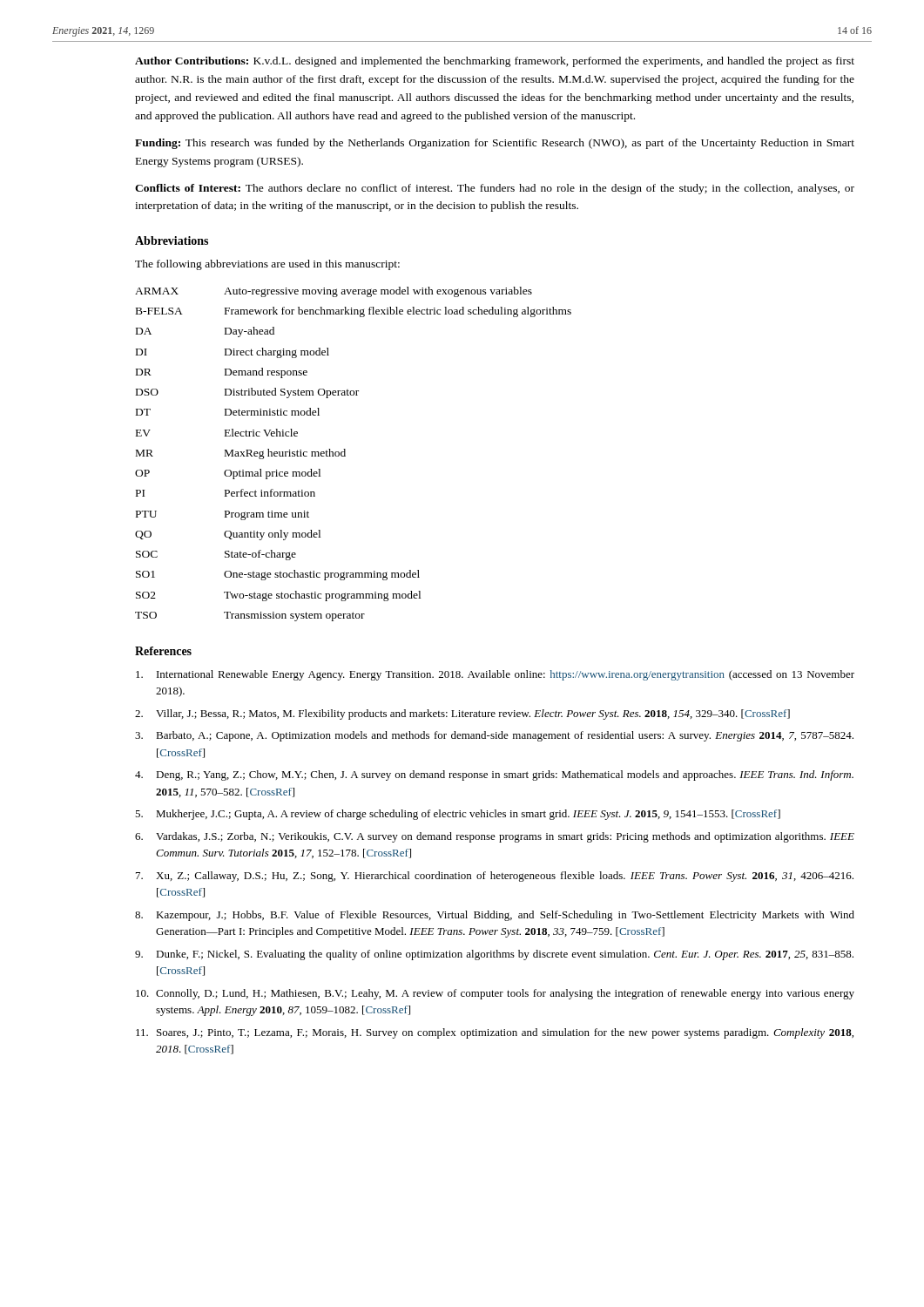Click on the element starting "3. Barbato, A.; Capone, A. Optimization"

click(x=495, y=744)
